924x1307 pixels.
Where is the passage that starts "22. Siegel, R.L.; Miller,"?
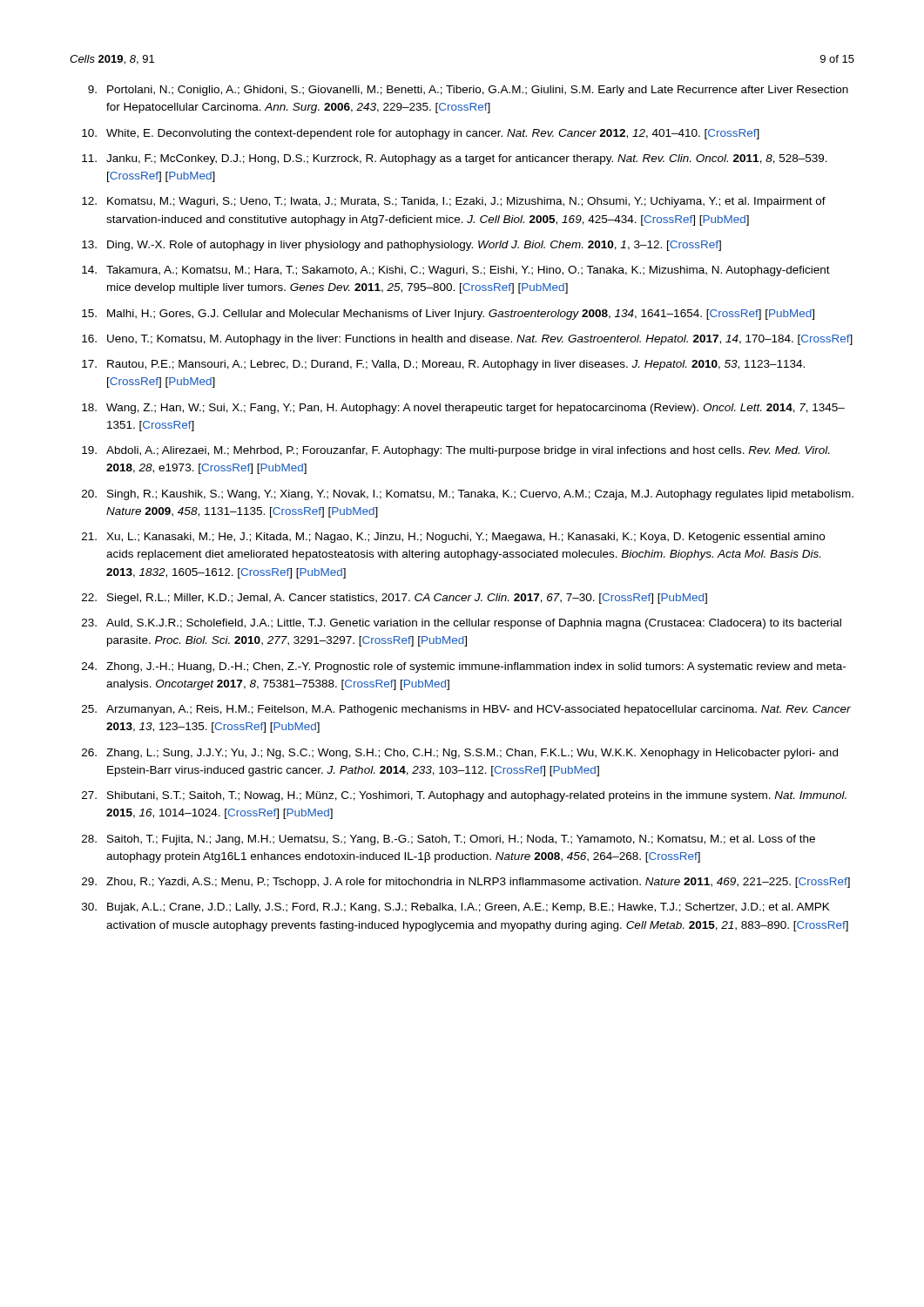point(462,598)
